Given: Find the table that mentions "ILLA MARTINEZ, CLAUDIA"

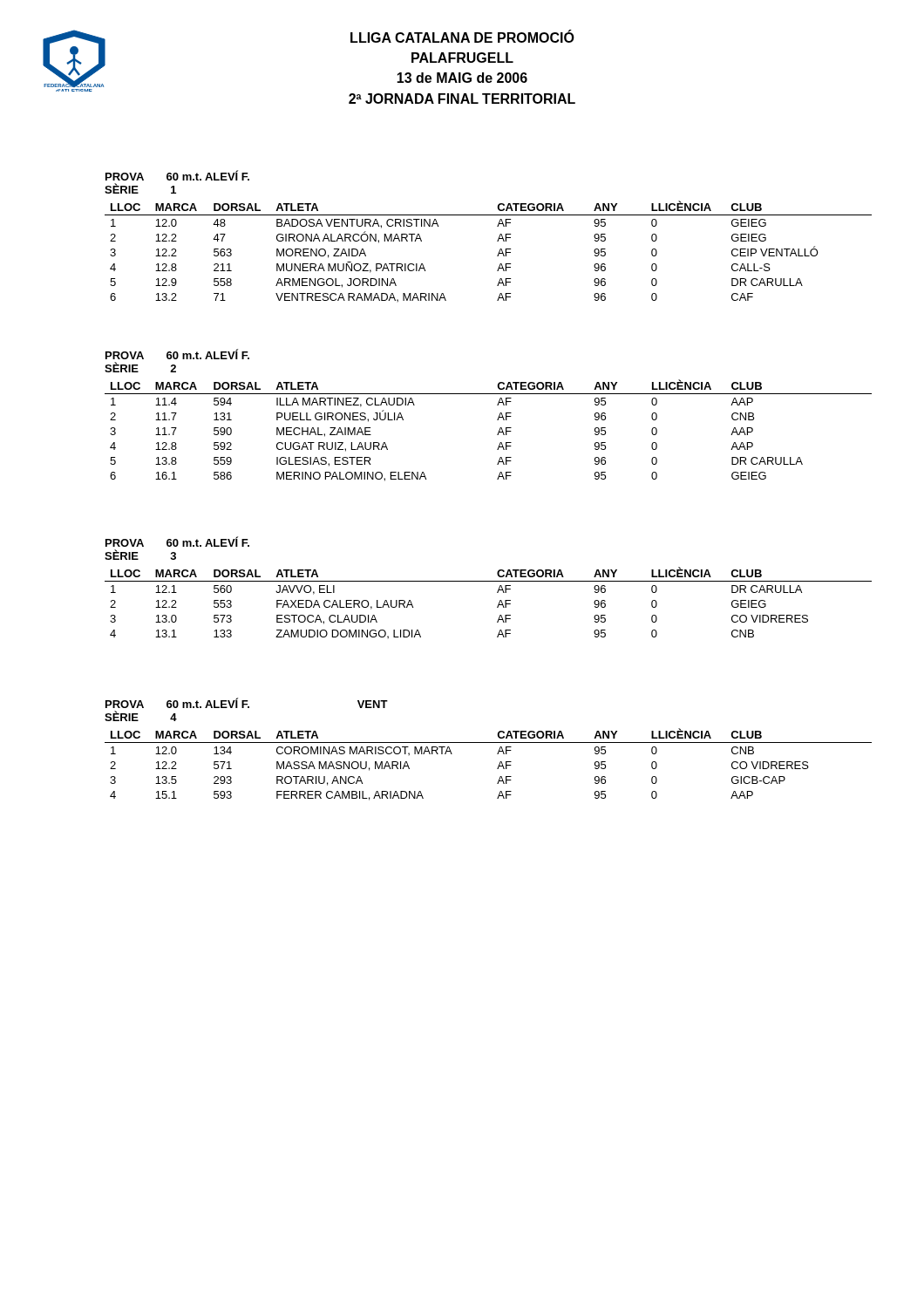Looking at the screenshot, I should tap(488, 431).
